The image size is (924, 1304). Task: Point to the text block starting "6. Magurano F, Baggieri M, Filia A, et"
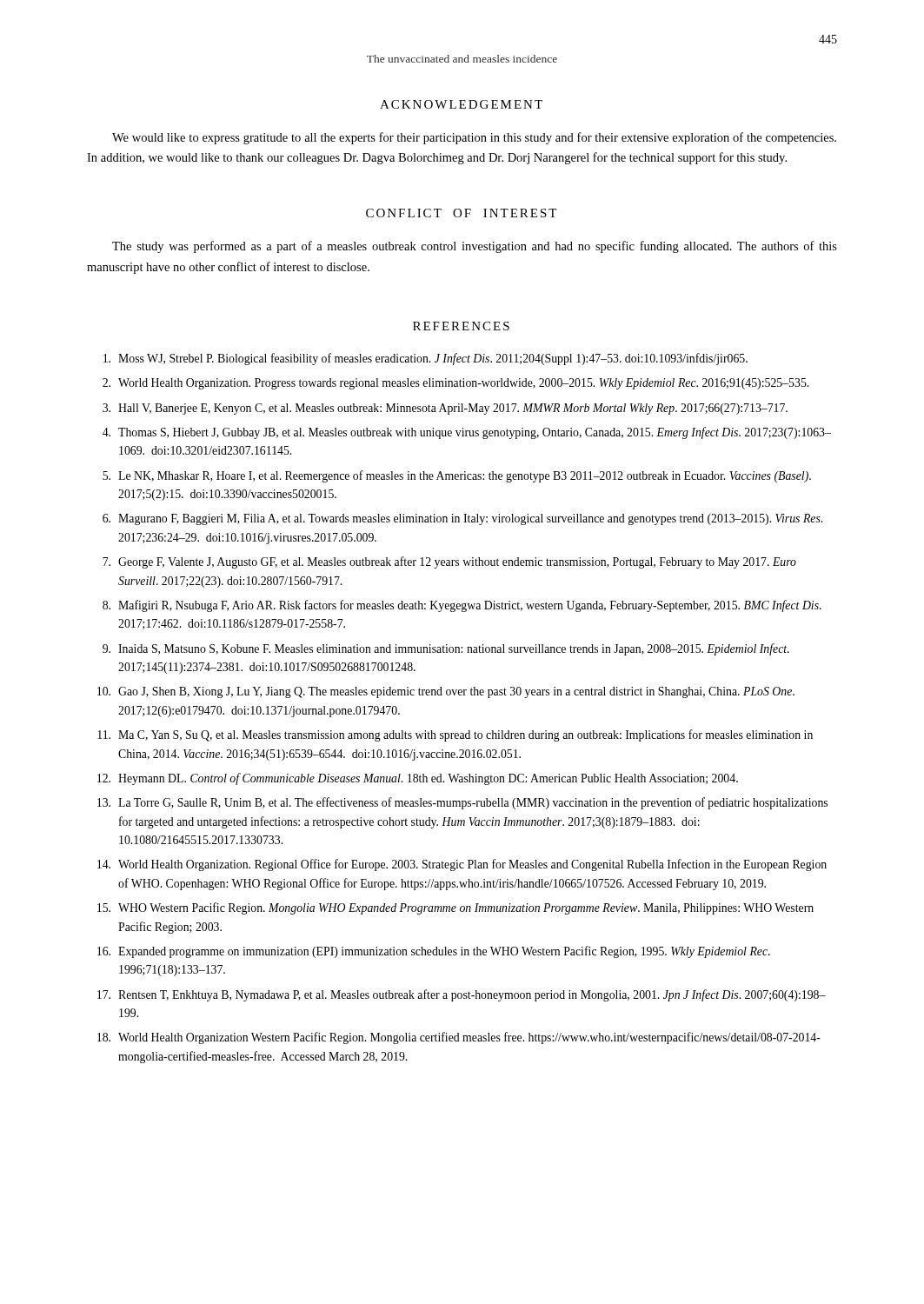(462, 528)
